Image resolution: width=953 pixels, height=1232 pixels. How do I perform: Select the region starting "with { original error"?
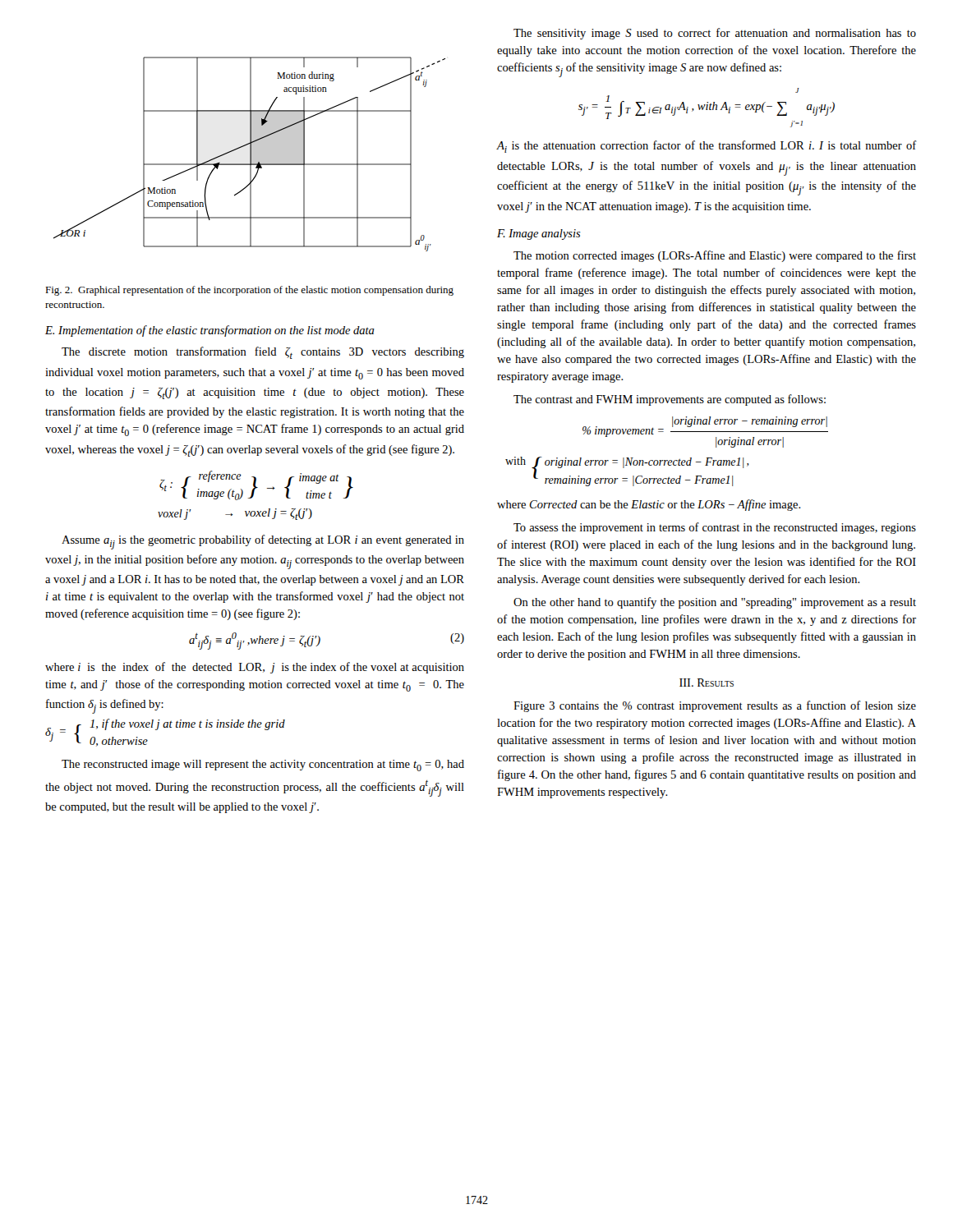click(x=627, y=471)
